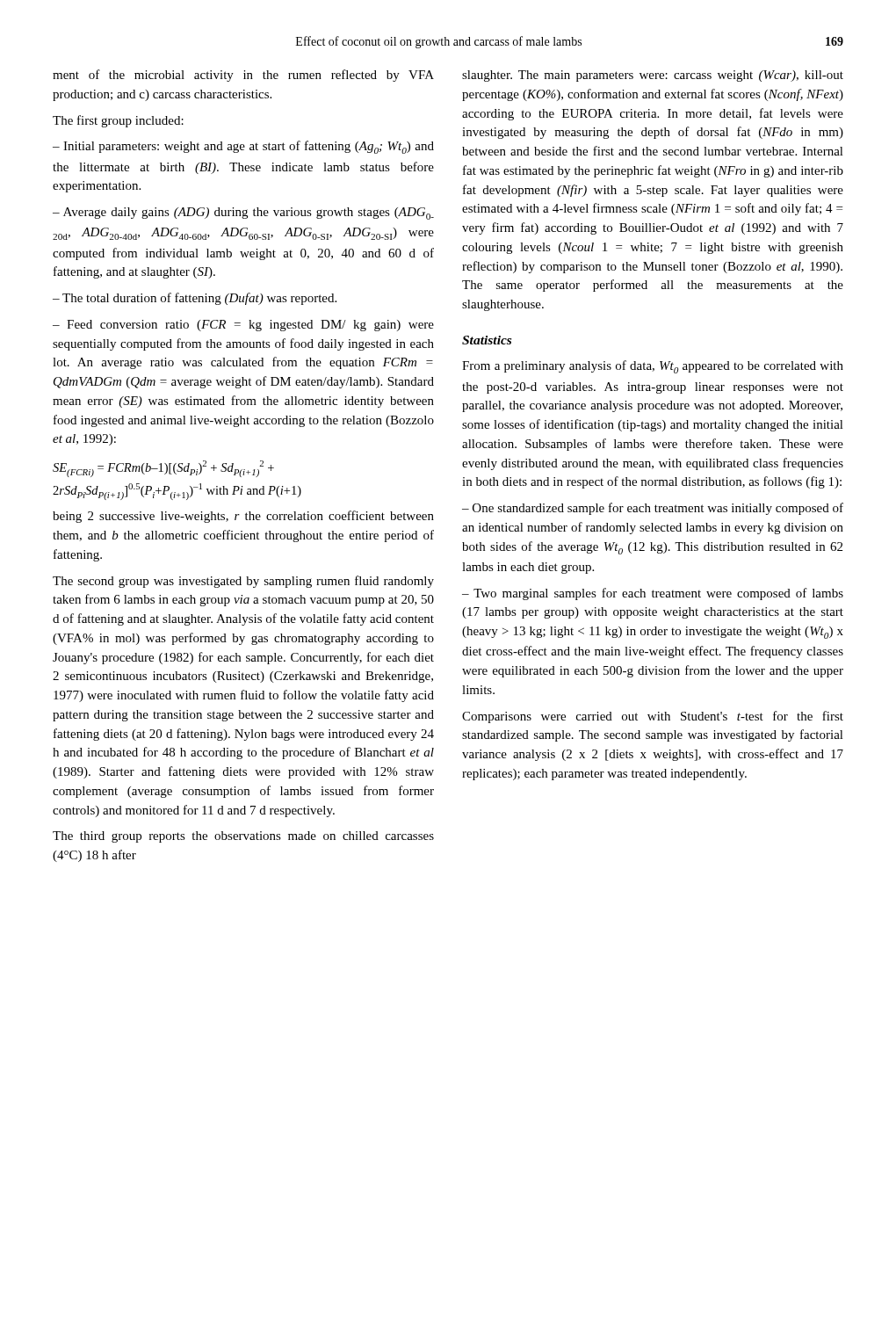Navigate to the block starting "– The total"

coord(243,299)
